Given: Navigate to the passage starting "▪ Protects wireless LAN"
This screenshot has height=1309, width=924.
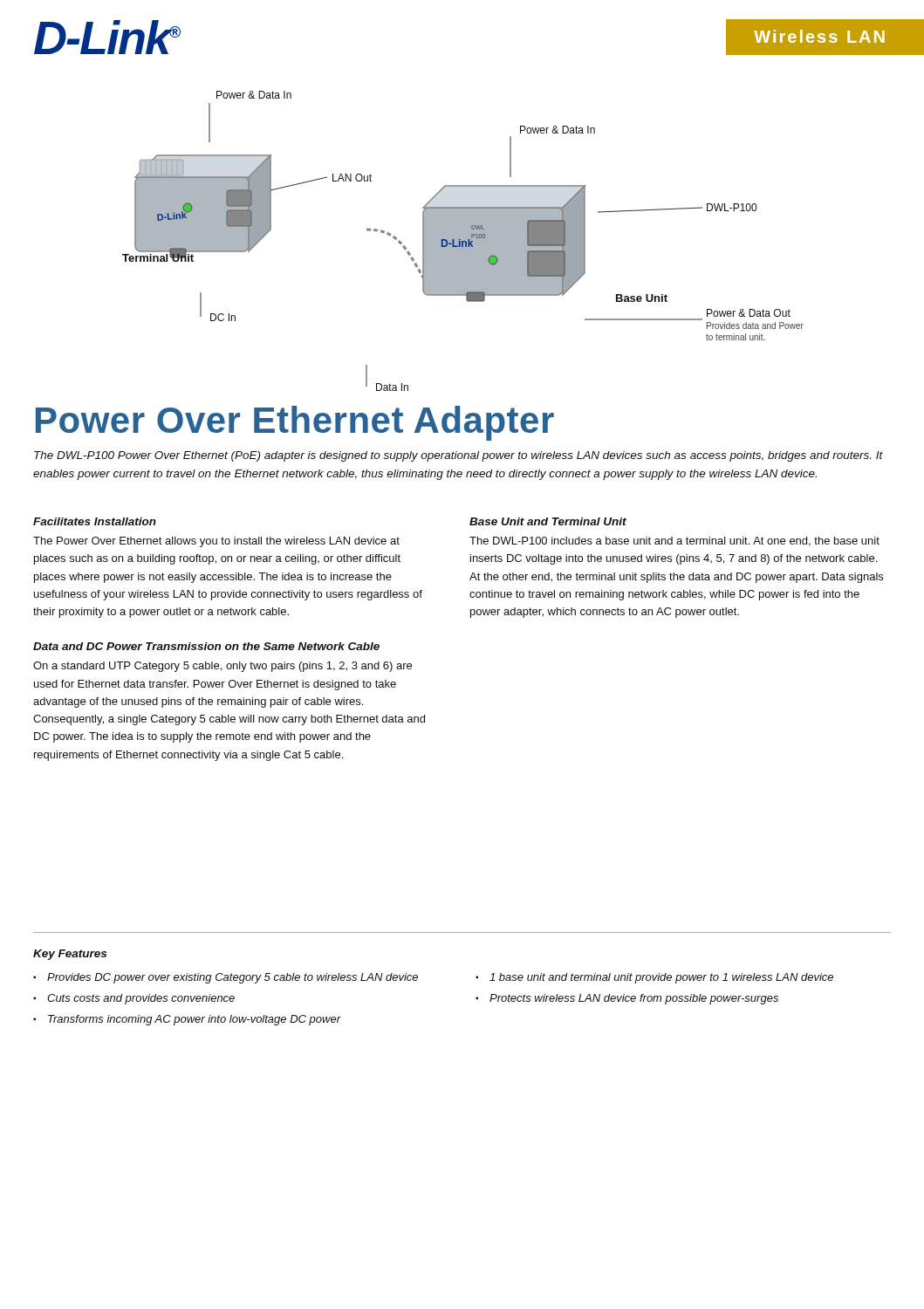Looking at the screenshot, I should [627, 998].
